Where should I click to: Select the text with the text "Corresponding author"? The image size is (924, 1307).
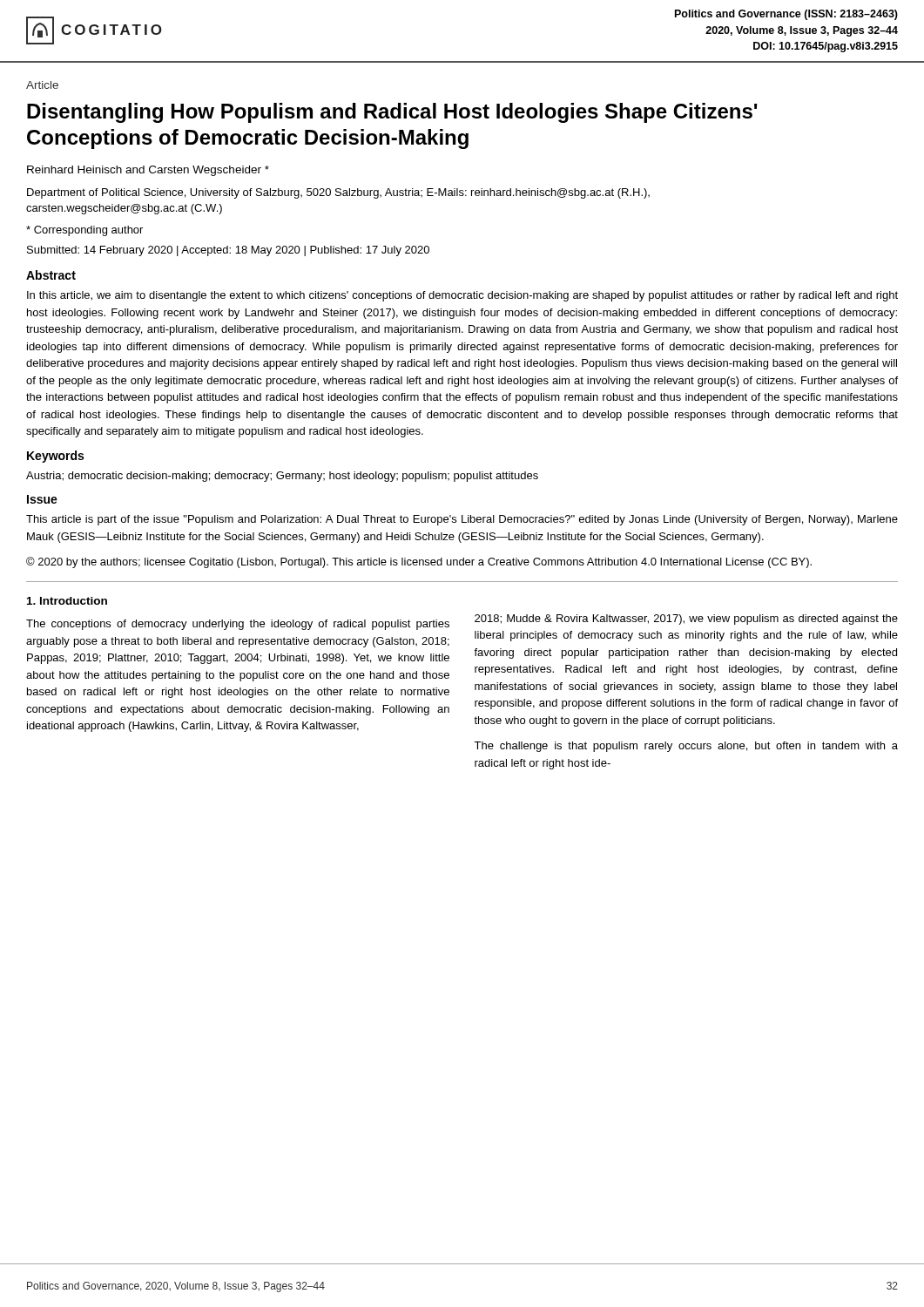click(x=85, y=230)
